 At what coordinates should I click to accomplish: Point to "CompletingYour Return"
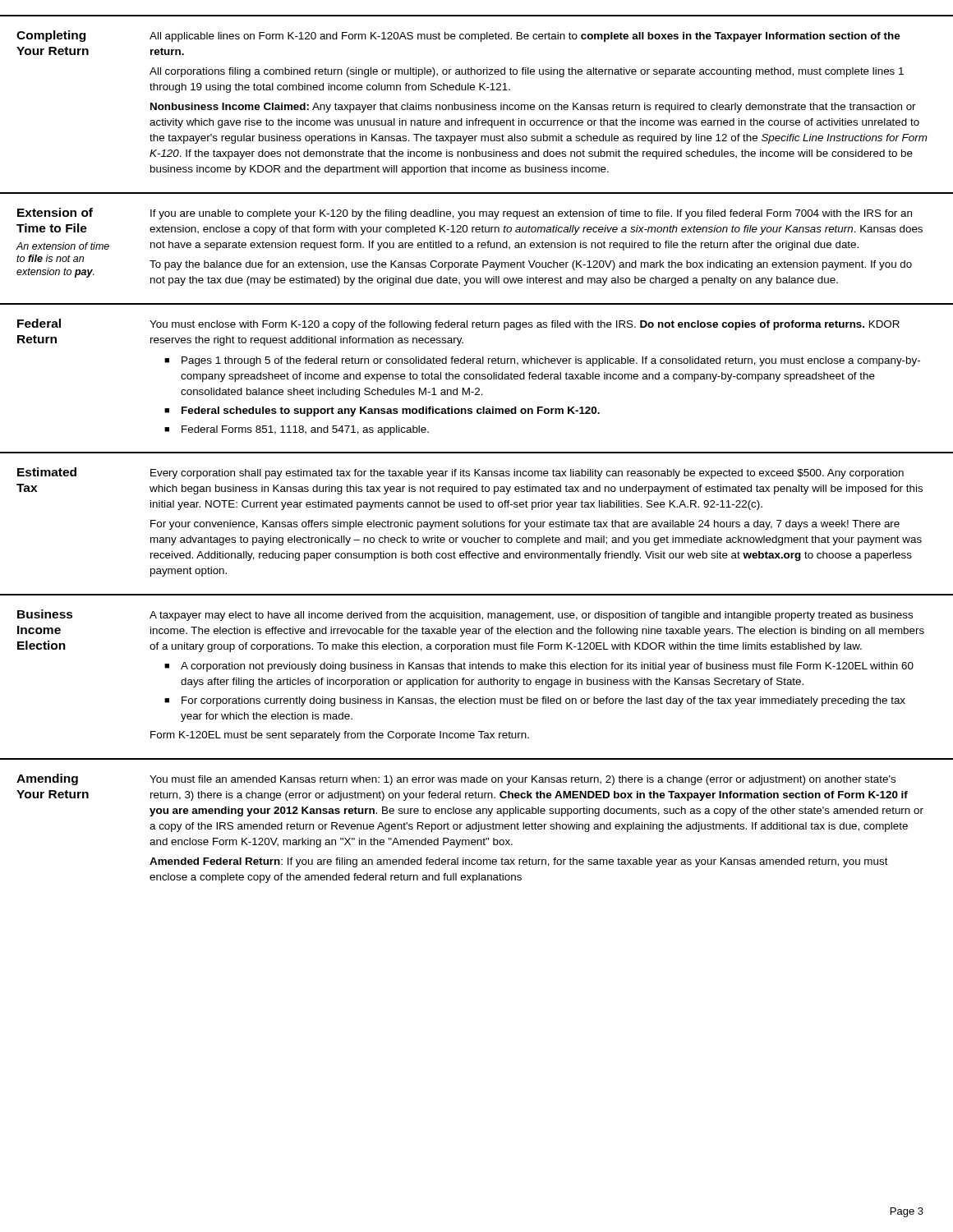tap(53, 43)
